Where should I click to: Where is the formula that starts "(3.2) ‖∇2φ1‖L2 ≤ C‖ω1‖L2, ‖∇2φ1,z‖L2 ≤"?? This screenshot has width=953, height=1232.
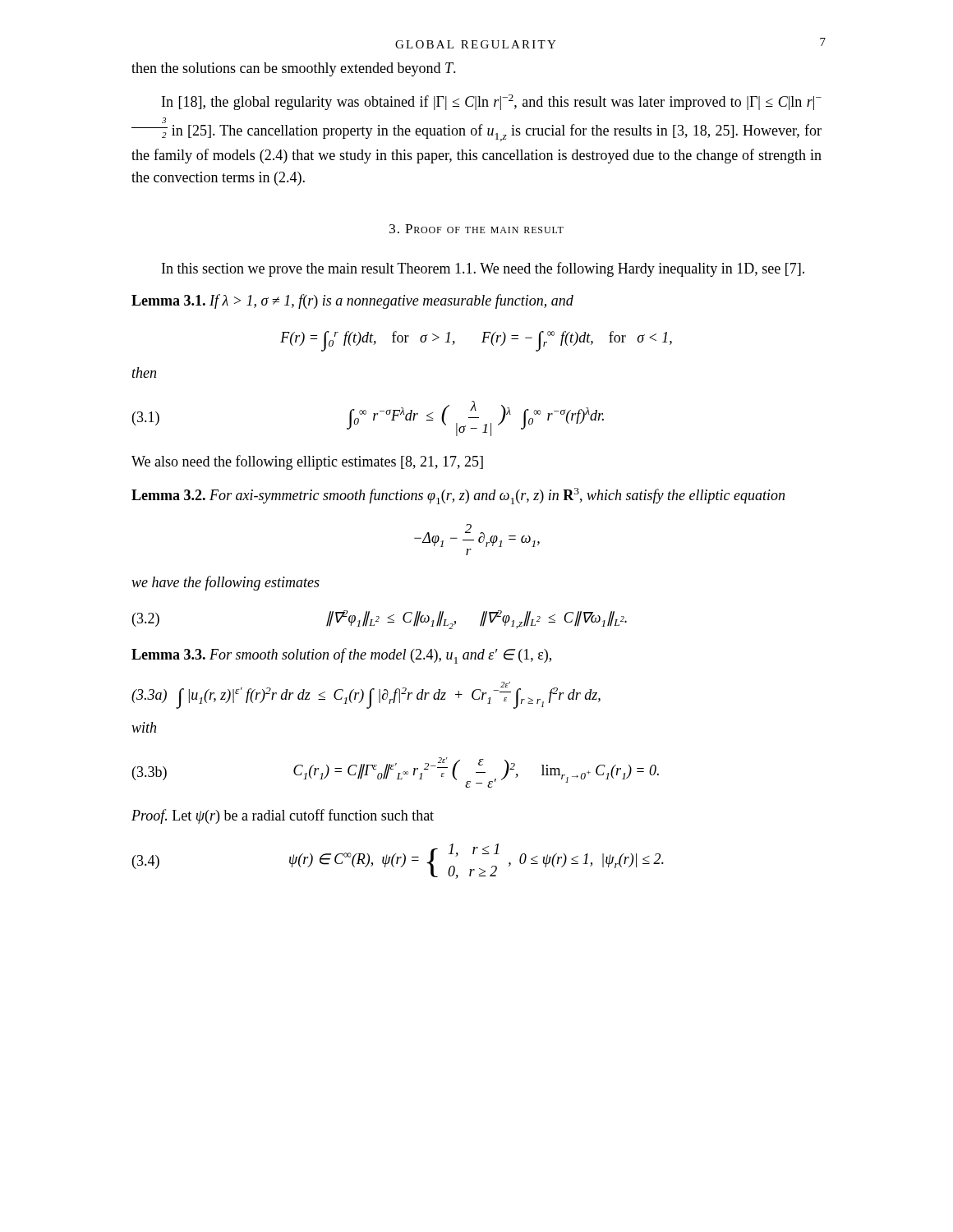click(x=476, y=619)
